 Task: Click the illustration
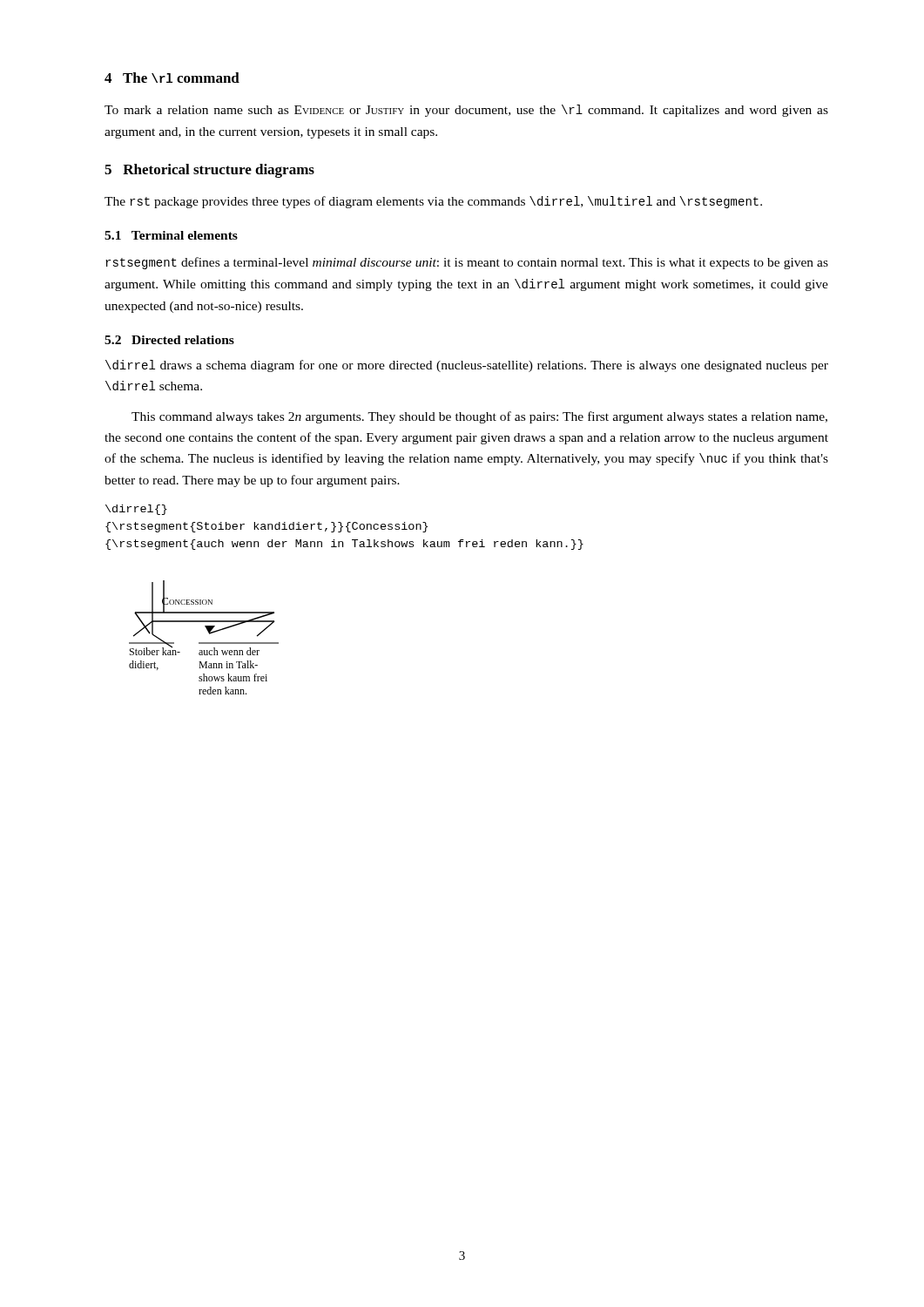tap(466, 645)
